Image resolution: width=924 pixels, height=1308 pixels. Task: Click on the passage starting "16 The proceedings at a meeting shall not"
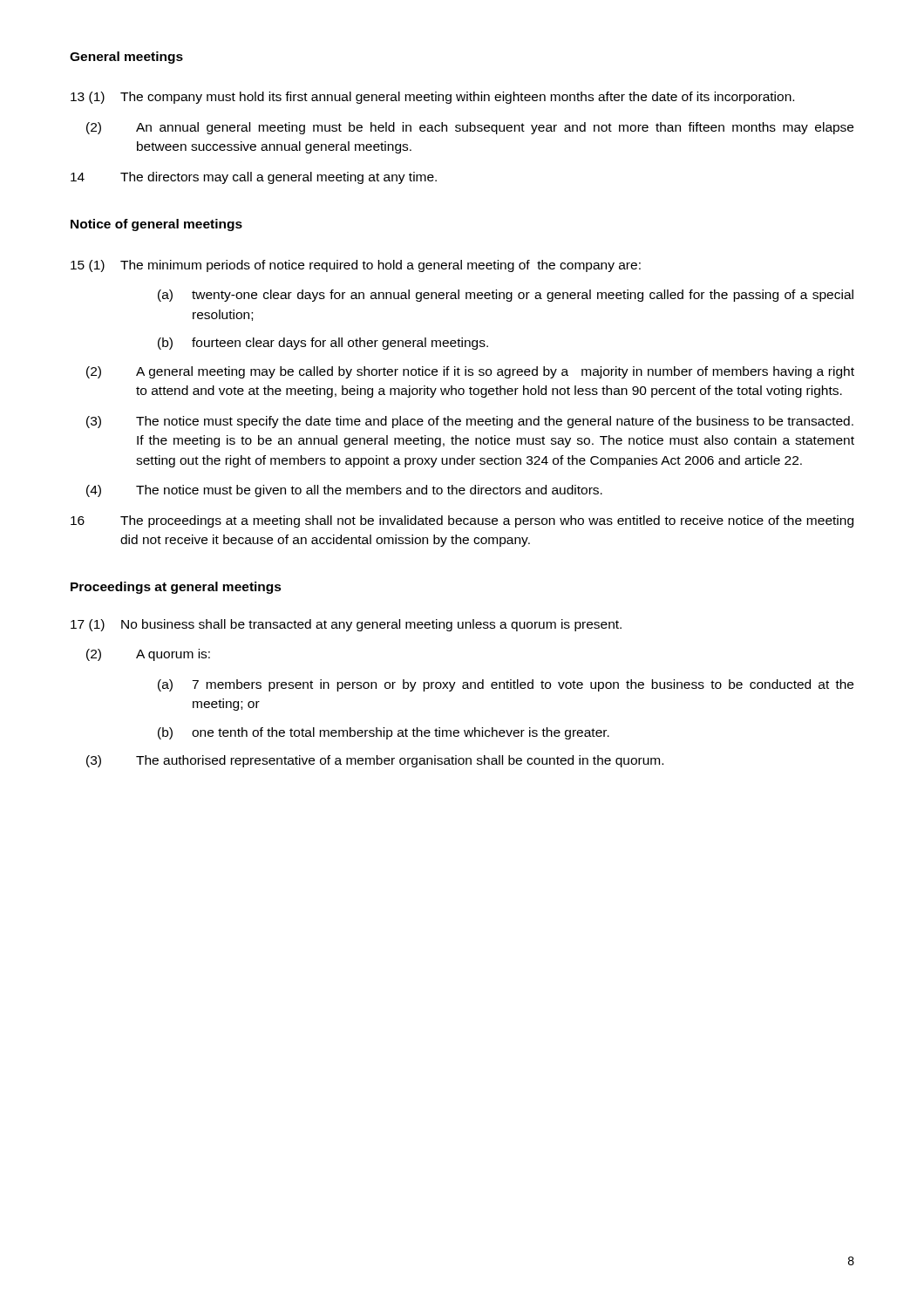coord(462,530)
